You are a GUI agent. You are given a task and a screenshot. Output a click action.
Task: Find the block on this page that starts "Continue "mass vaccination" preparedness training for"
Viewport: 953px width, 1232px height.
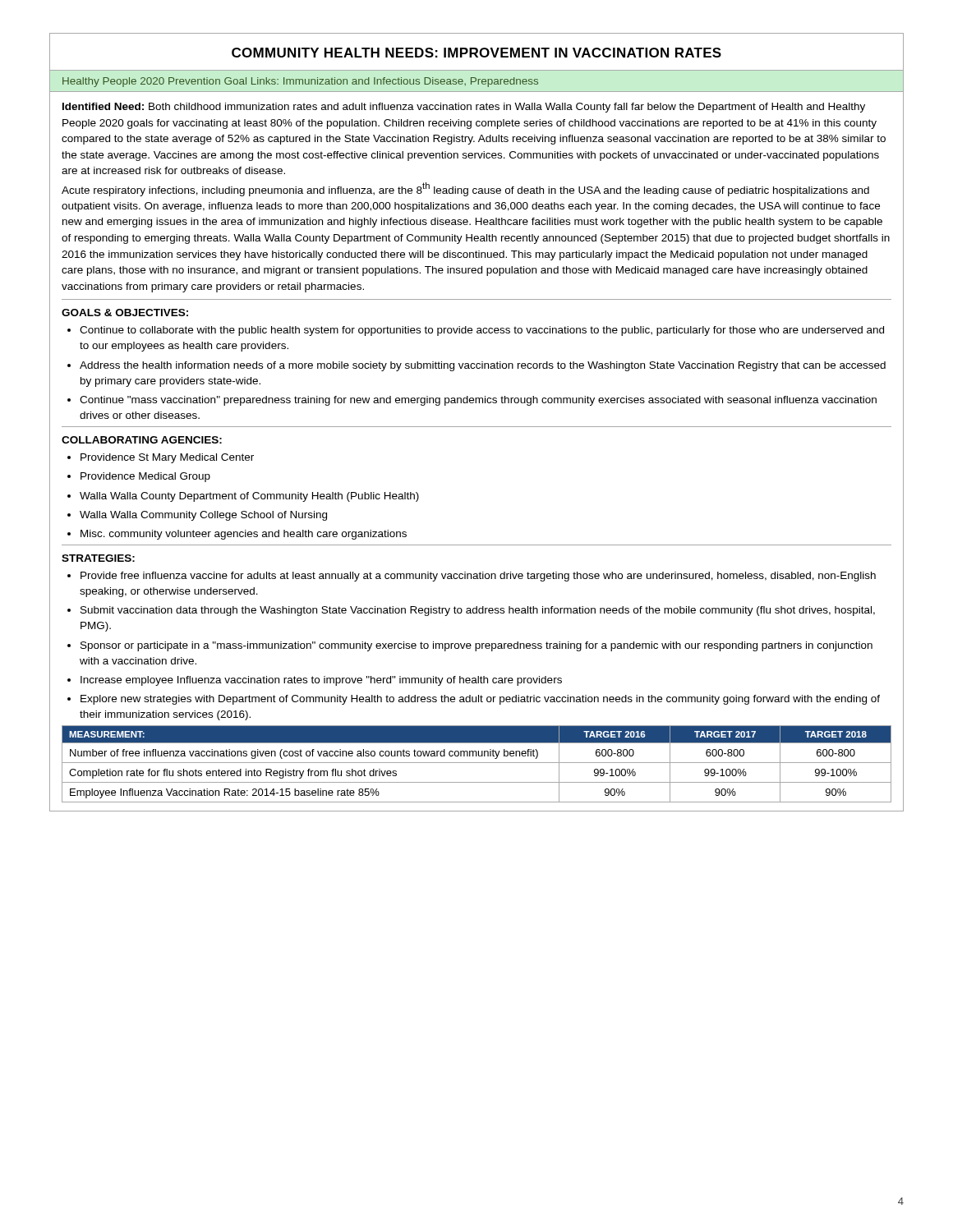479,407
